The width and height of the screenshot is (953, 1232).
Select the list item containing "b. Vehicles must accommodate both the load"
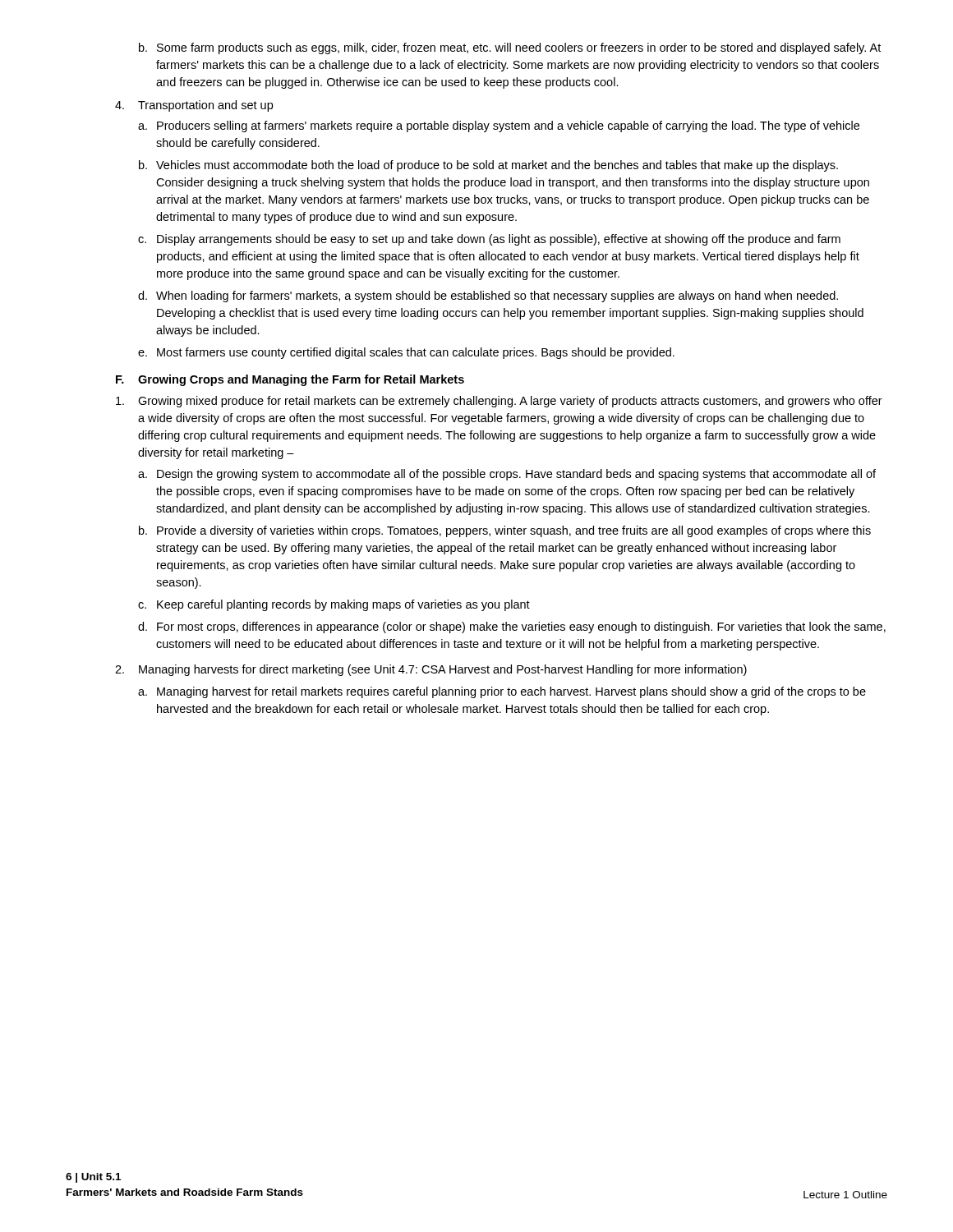pyautogui.click(x=513, y=191)
